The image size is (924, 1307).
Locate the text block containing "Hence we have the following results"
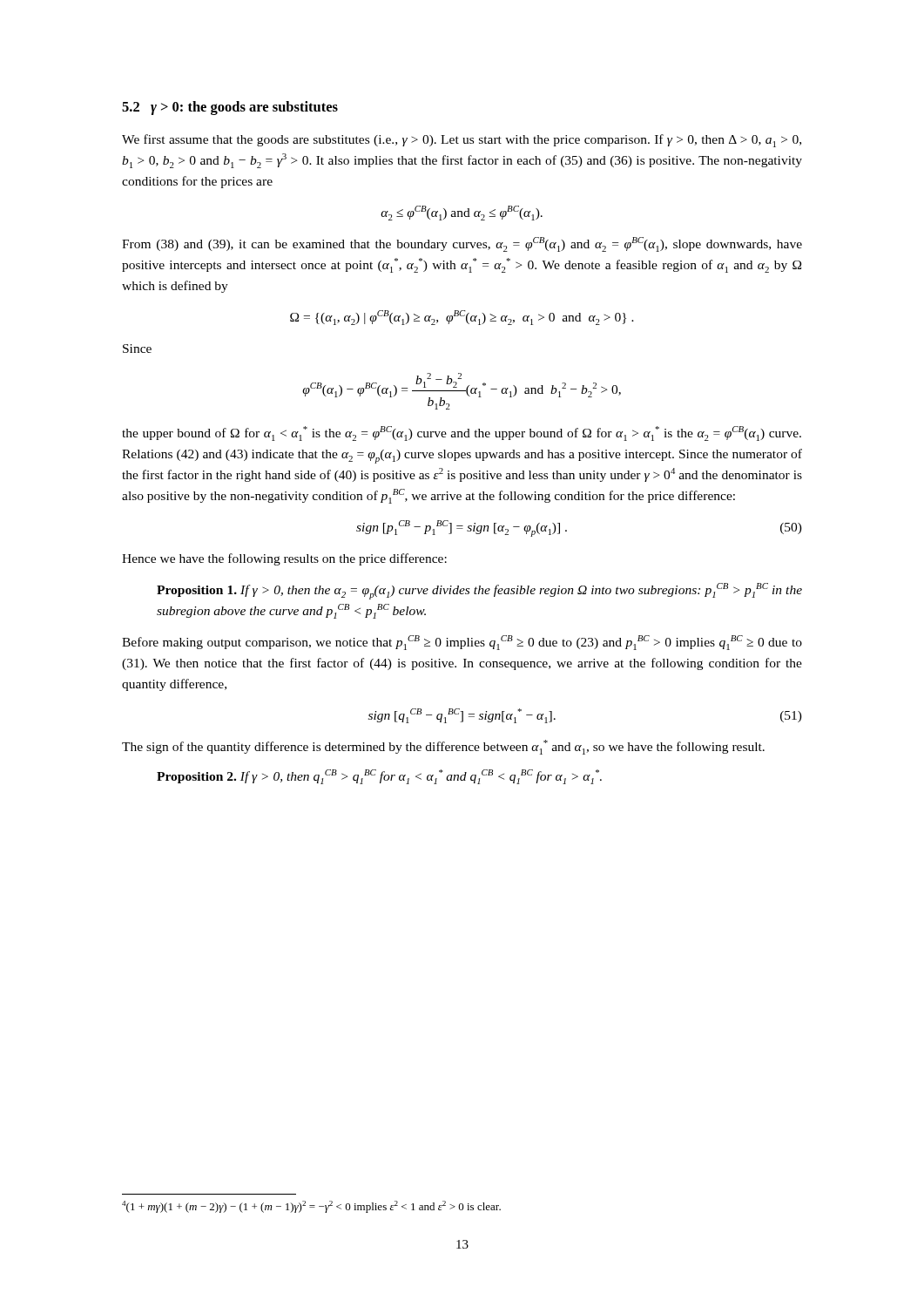285,558
